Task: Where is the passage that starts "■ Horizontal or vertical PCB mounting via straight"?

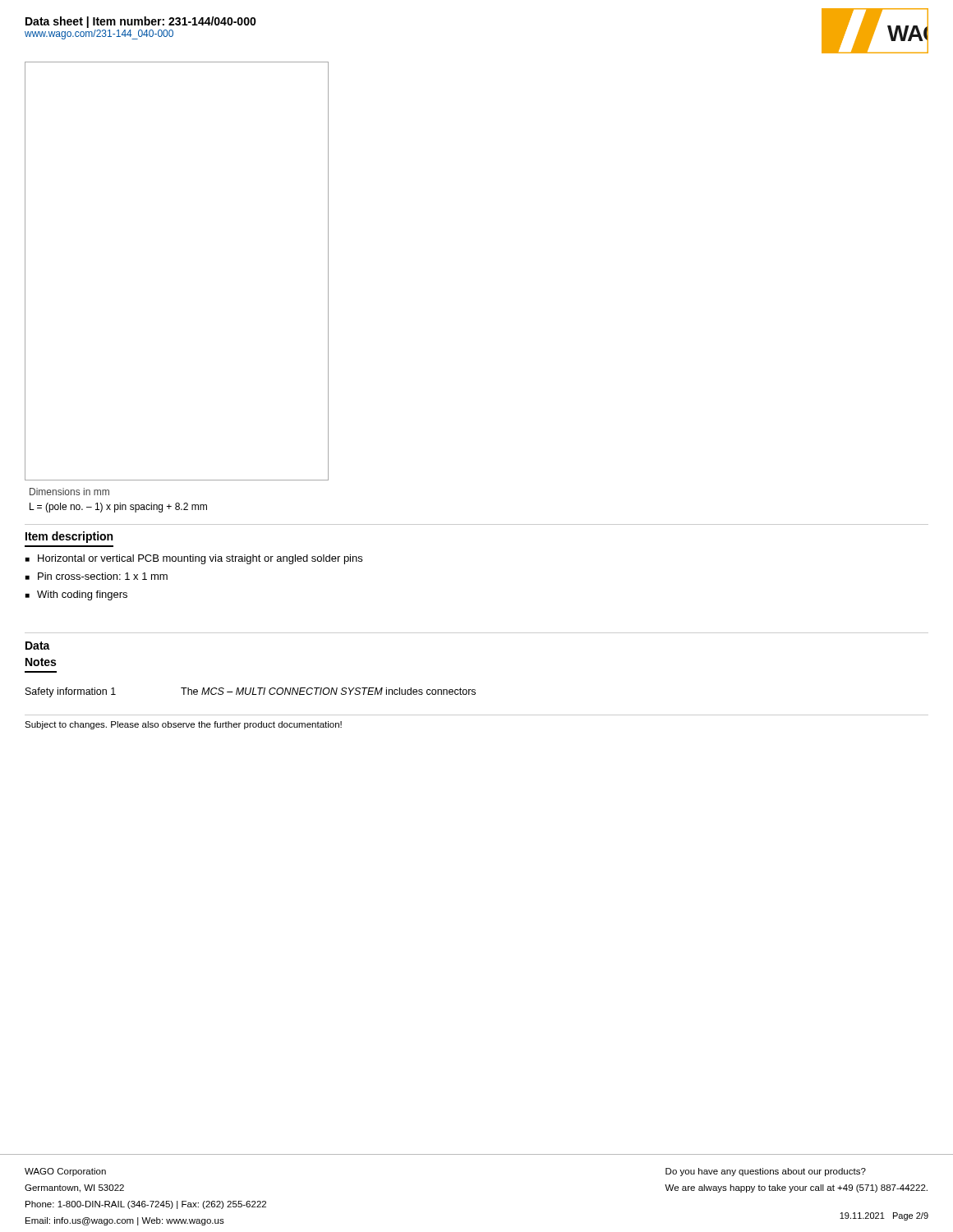Action: 194,558
